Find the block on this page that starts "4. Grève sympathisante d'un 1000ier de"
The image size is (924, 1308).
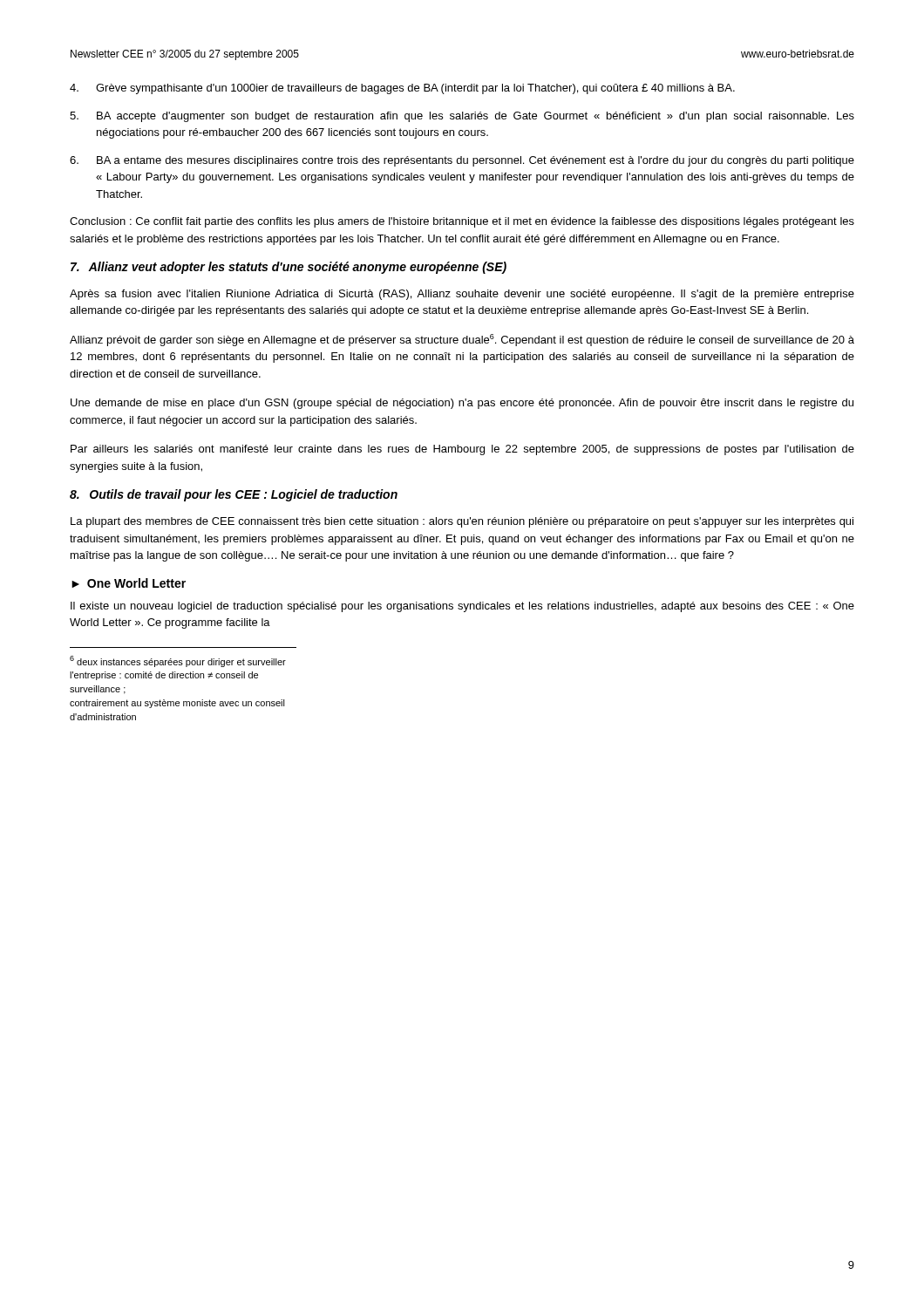pos(462,88)
